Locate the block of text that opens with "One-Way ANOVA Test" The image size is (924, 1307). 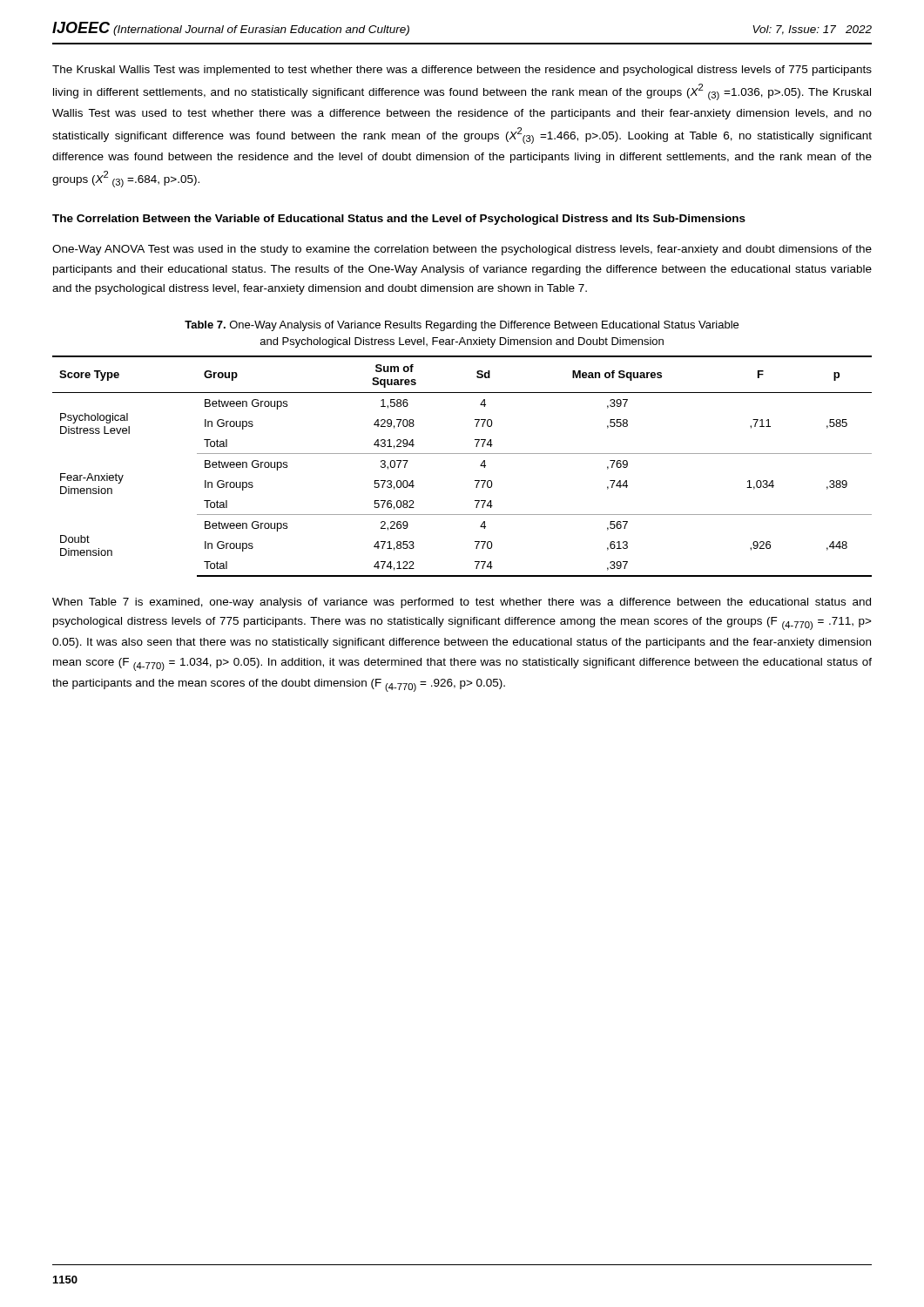[x=462, y=268]
